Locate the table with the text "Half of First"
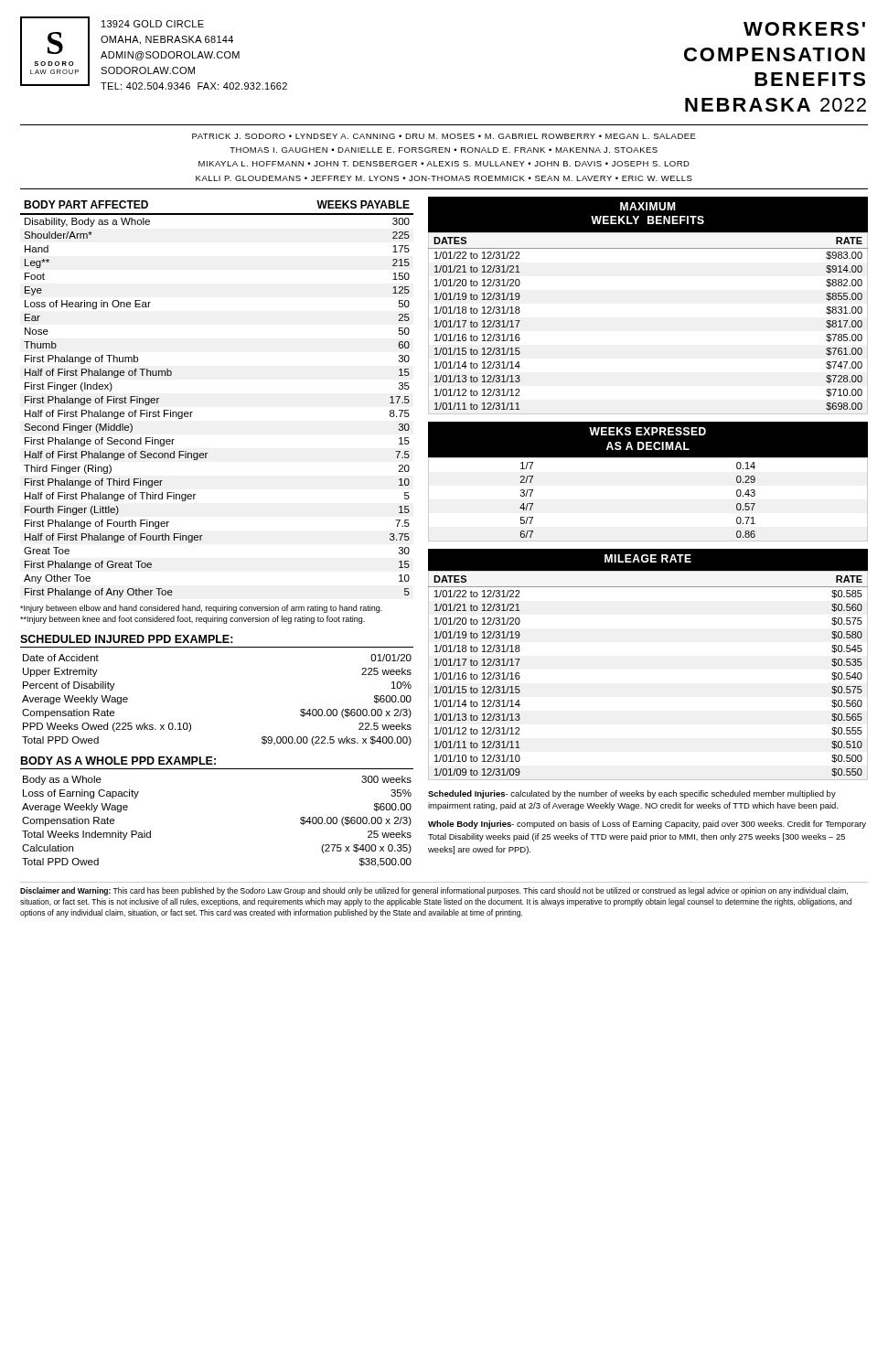Viewport: 888px width, 1372px height. coord(217,398)
